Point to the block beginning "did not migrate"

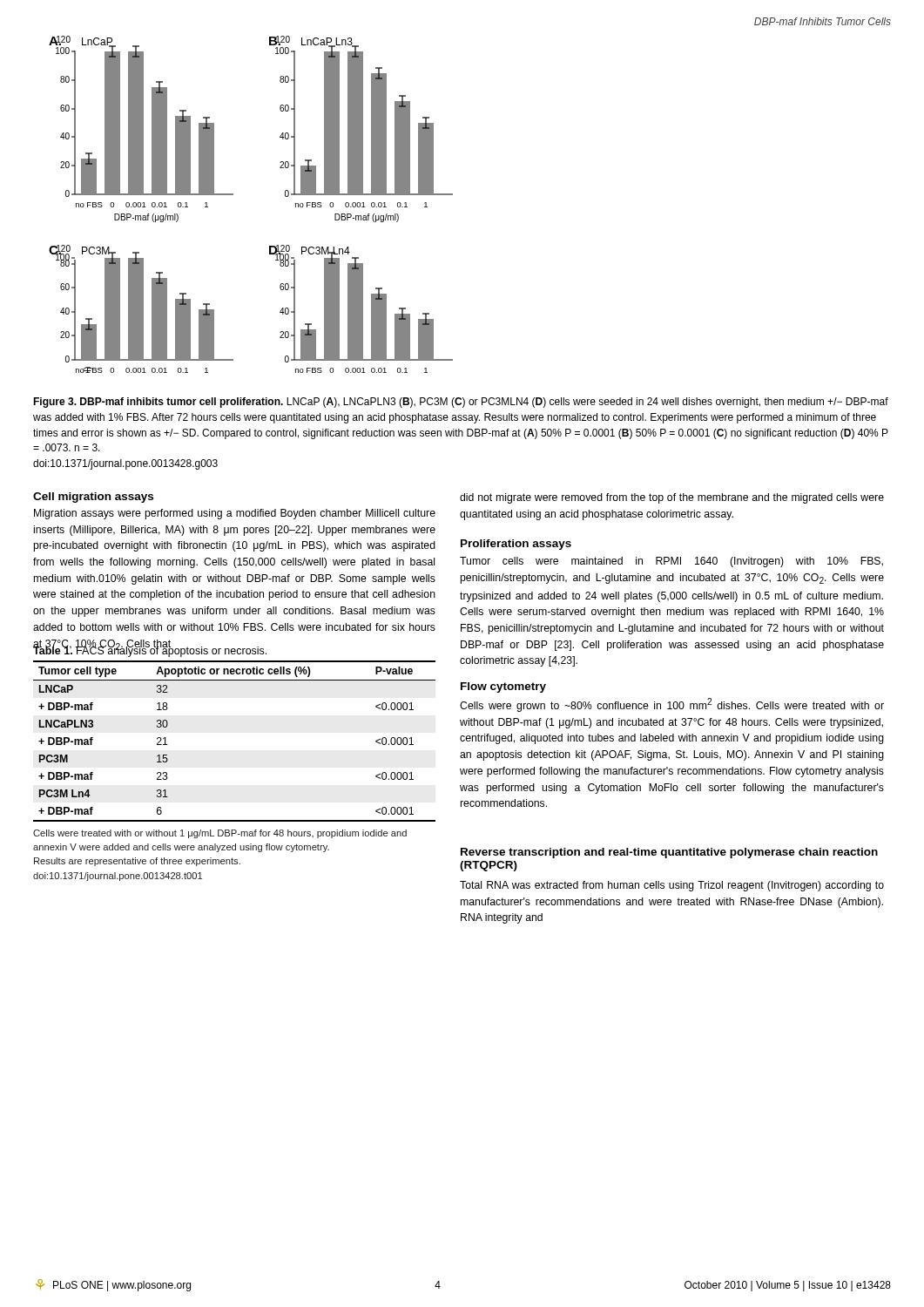coord(672,506)
